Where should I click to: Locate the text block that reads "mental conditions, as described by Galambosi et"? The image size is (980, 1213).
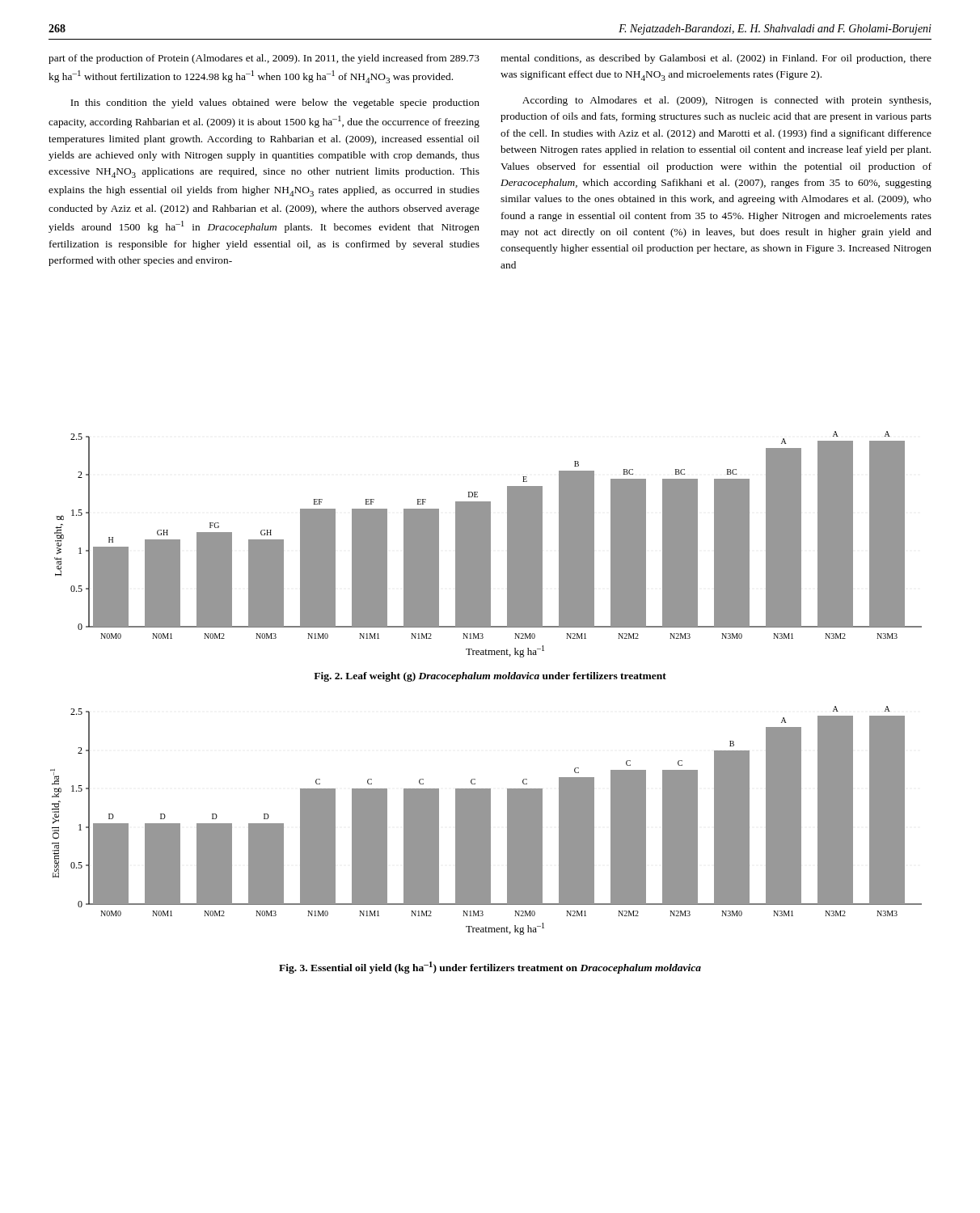[x=716, y=162]
